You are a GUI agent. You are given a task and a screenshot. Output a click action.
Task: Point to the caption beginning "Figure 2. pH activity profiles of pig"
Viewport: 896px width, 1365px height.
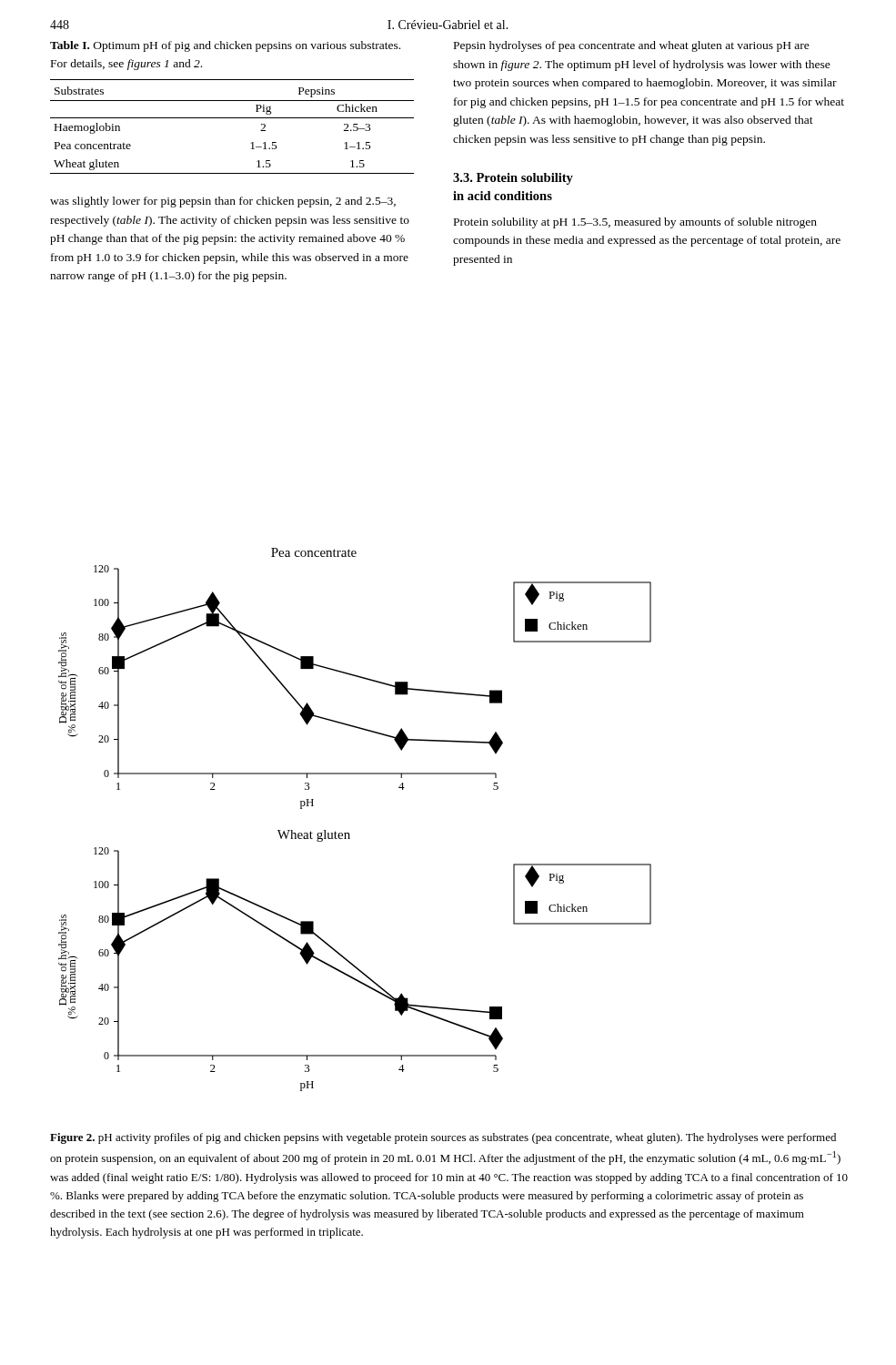[449, 1184]
